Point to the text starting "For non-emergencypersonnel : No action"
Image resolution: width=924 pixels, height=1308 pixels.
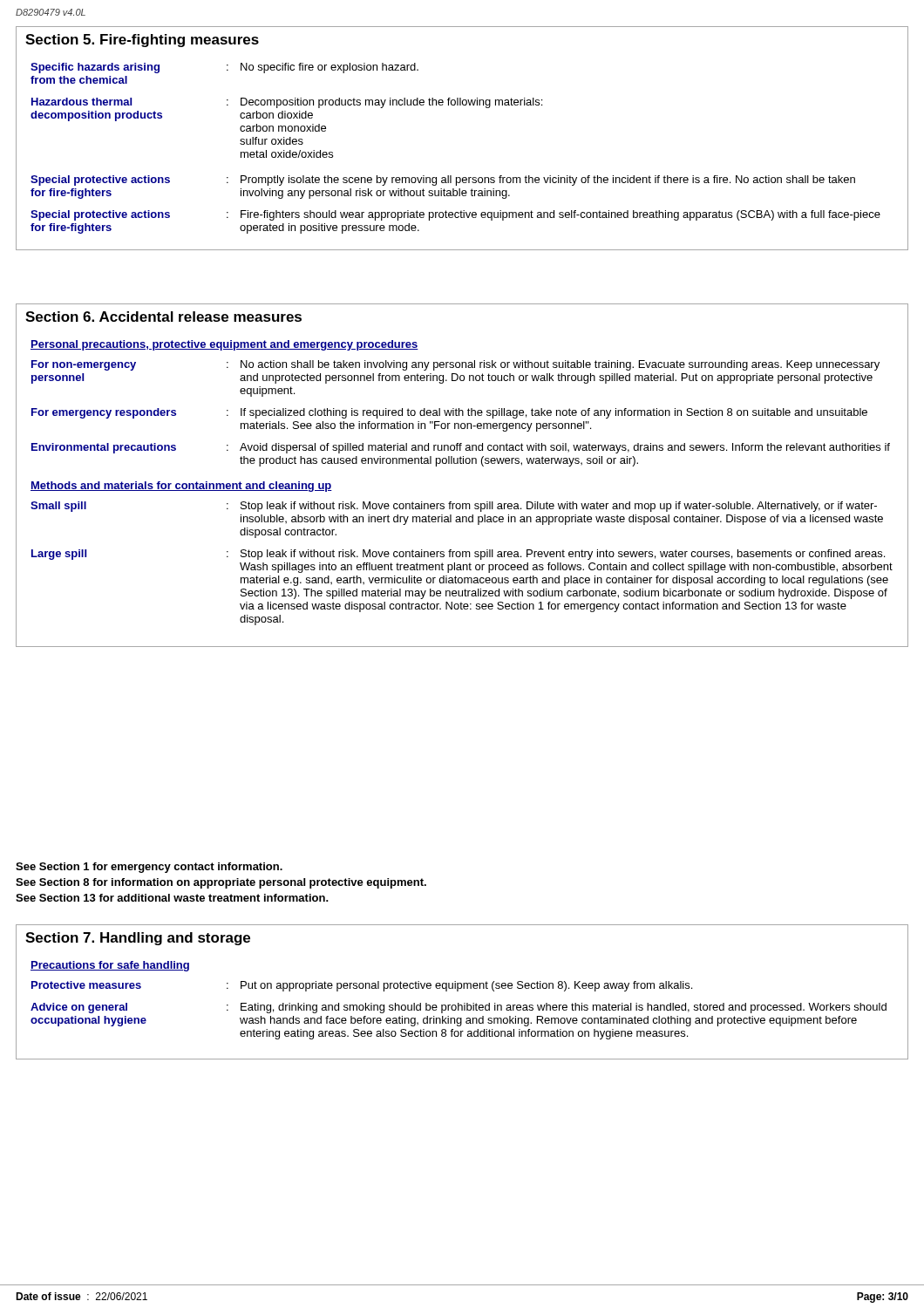point(462,377)
